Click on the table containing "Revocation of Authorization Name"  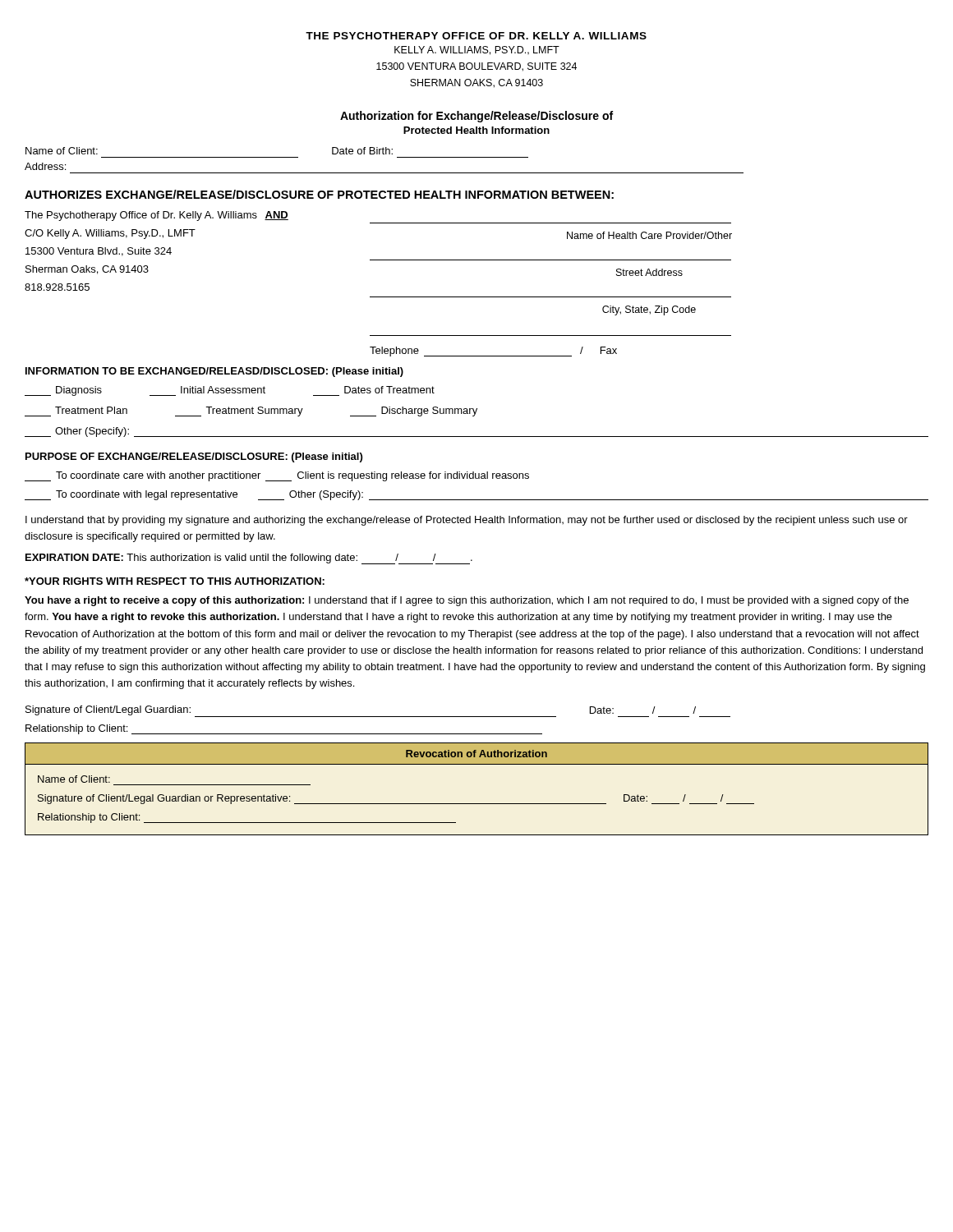click(476, 789)
